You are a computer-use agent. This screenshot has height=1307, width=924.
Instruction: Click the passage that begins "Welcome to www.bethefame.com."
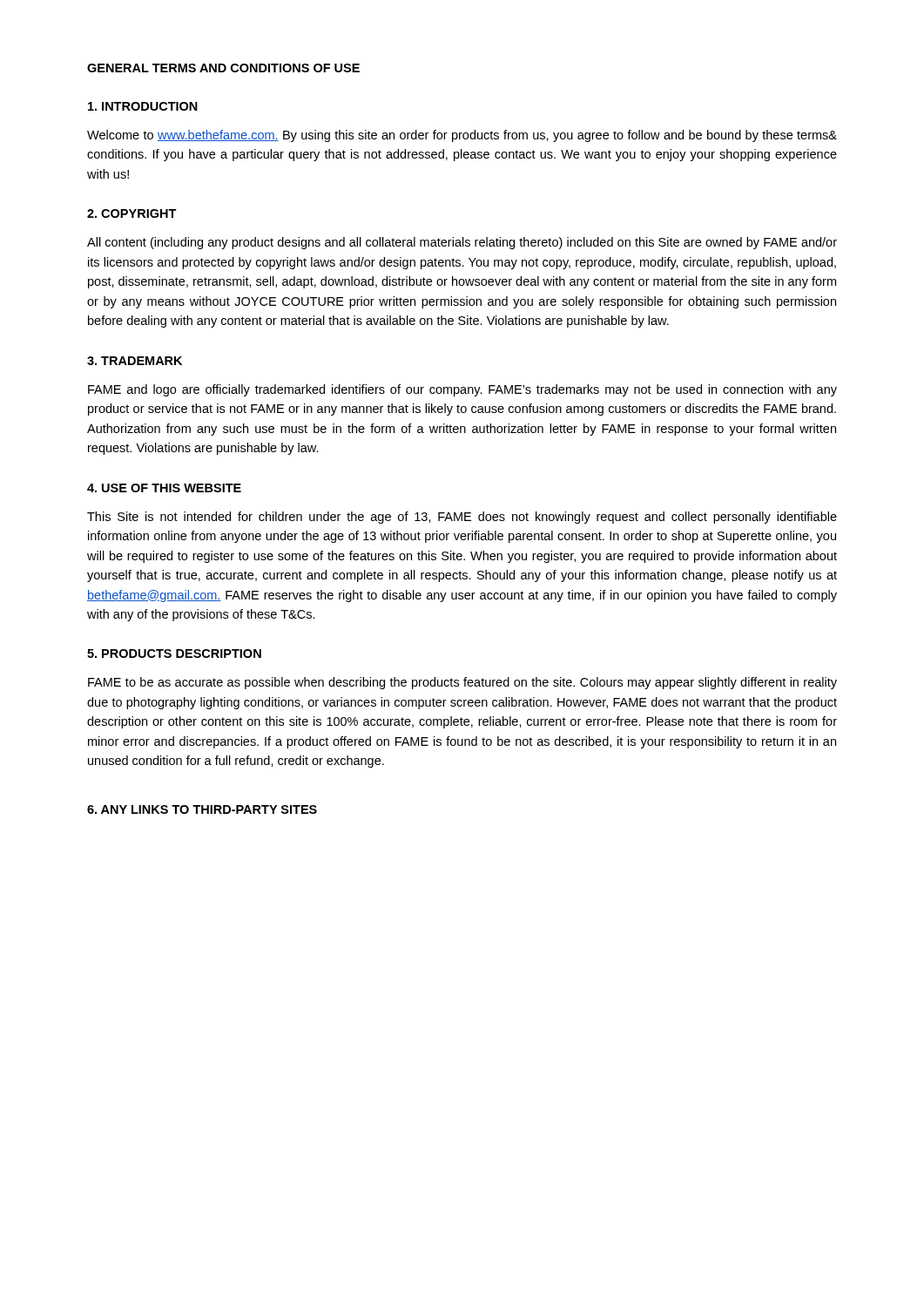click(x=462, y=155)
